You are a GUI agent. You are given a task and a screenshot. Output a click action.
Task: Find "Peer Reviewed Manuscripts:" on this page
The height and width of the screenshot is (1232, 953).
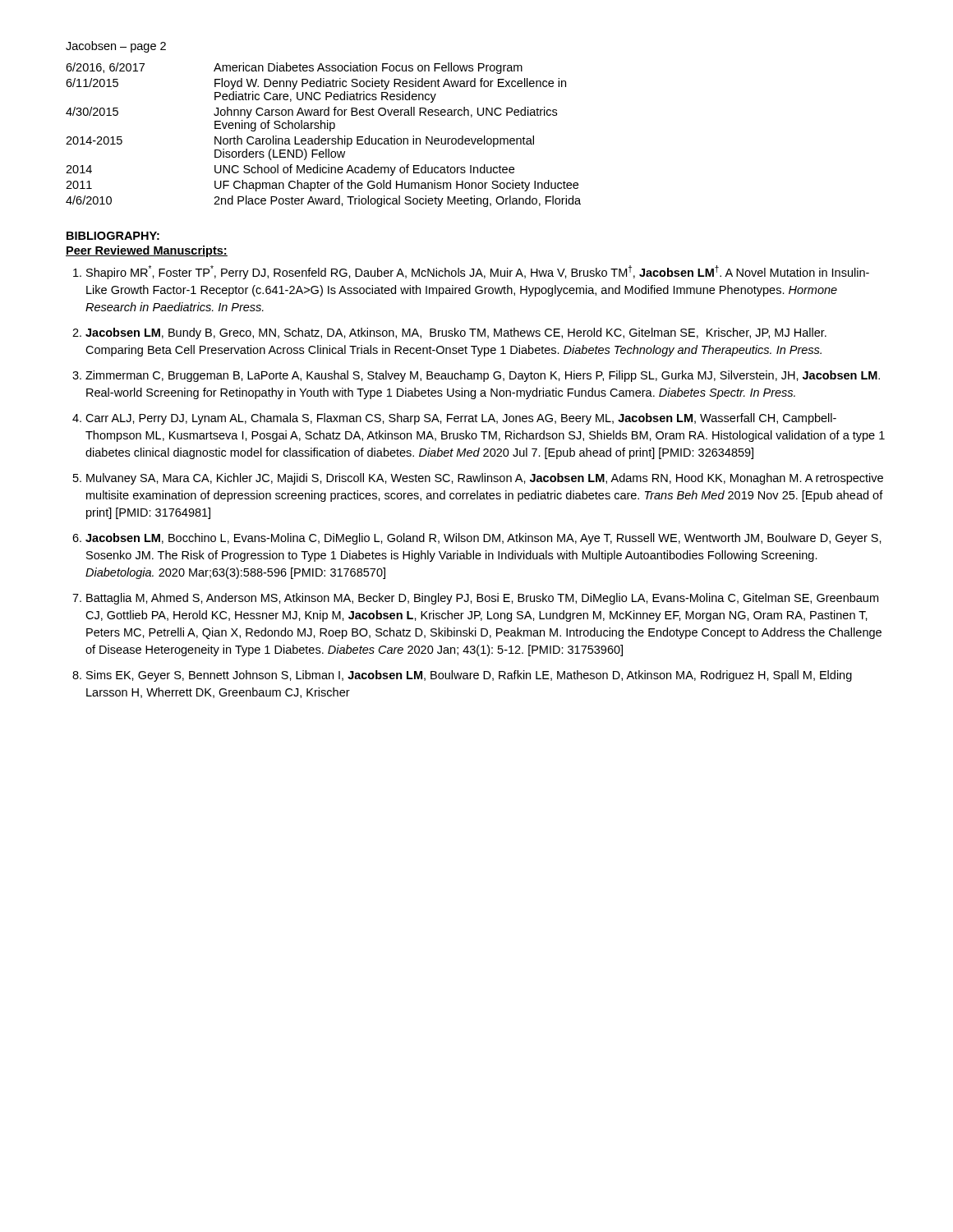147,251
